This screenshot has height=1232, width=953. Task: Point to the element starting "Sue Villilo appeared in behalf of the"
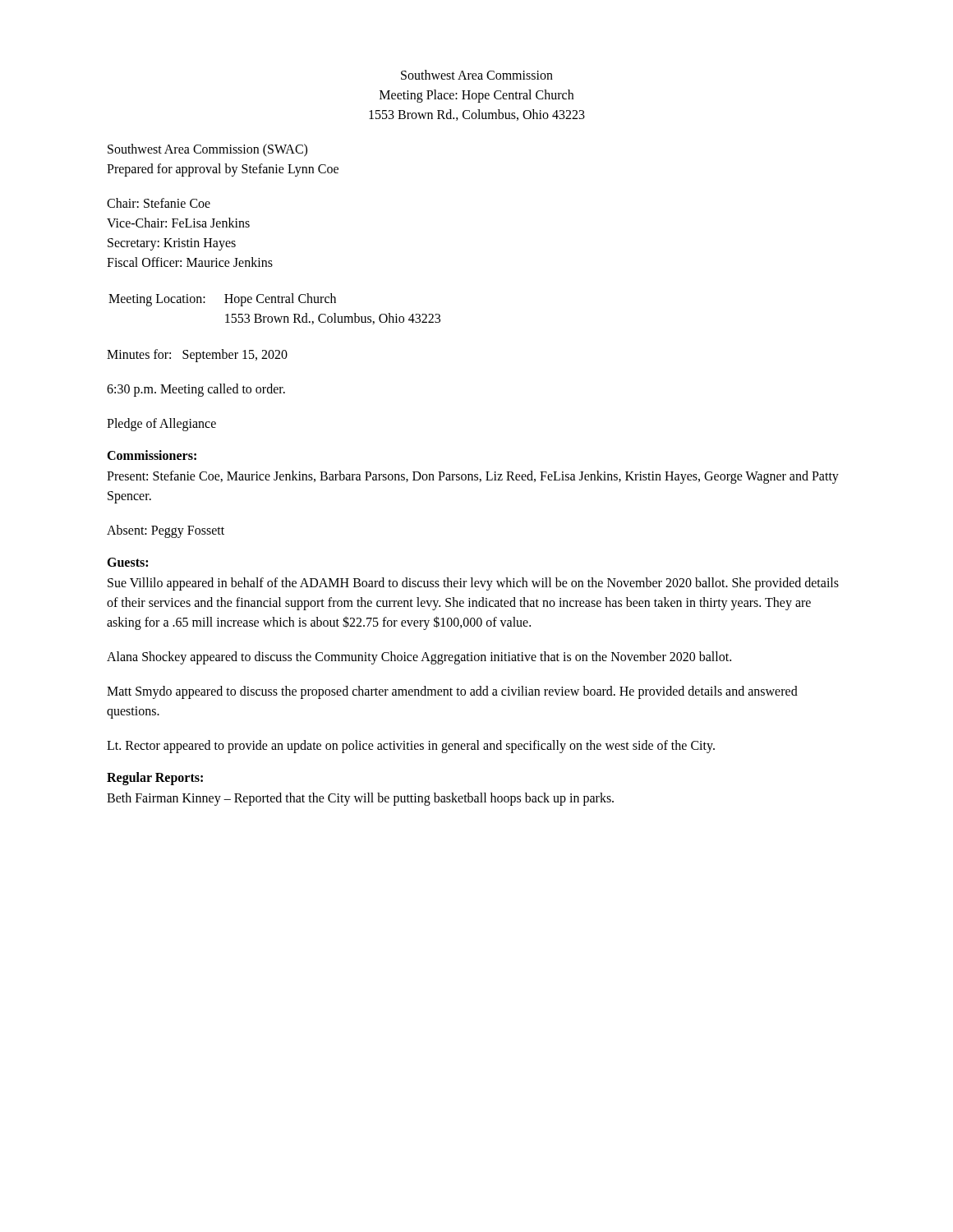coord(473,602)
